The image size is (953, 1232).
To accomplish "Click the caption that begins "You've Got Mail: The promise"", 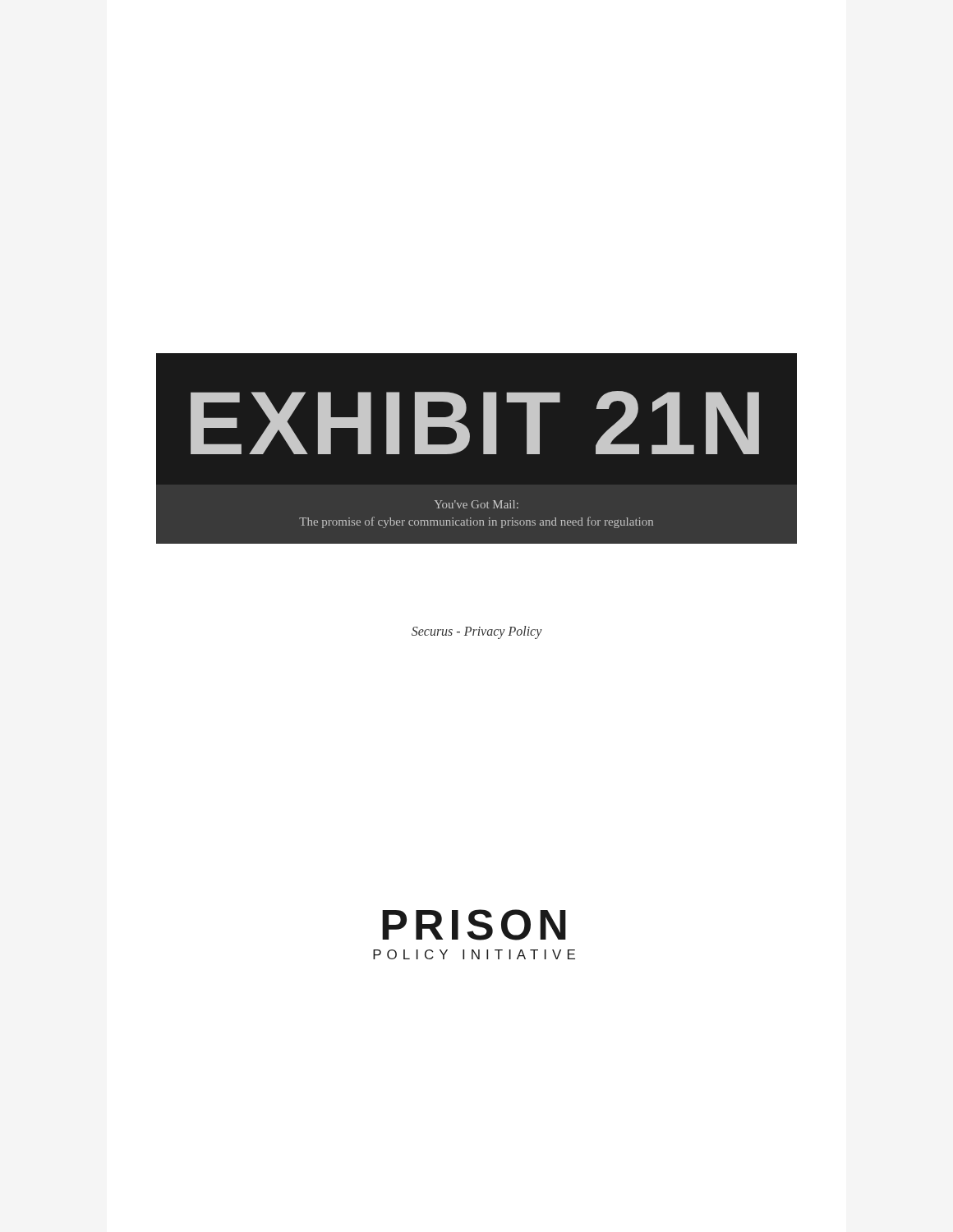I will pos(476,513).
